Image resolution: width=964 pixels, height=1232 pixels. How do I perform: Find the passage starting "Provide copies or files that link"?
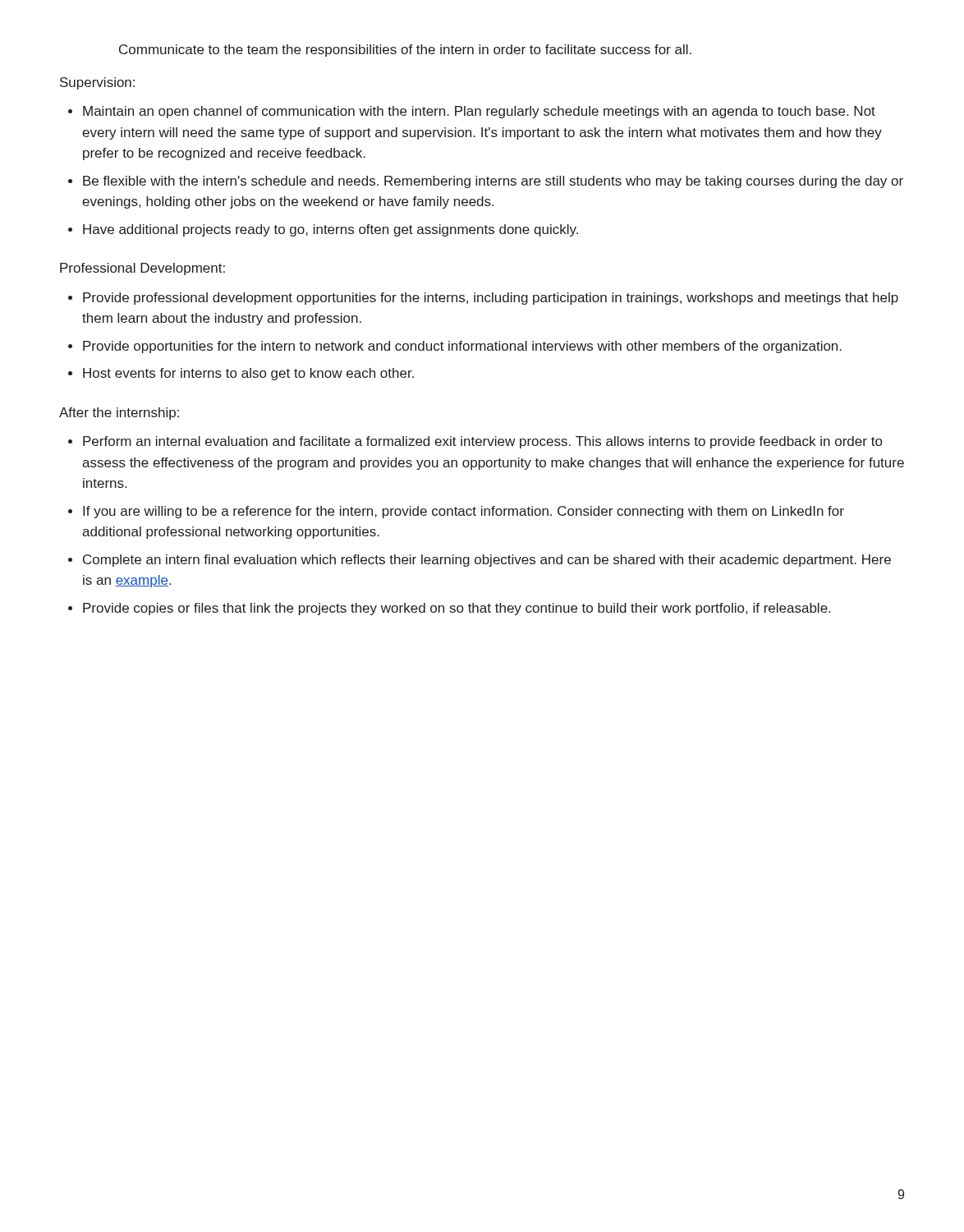coord(457,608)
